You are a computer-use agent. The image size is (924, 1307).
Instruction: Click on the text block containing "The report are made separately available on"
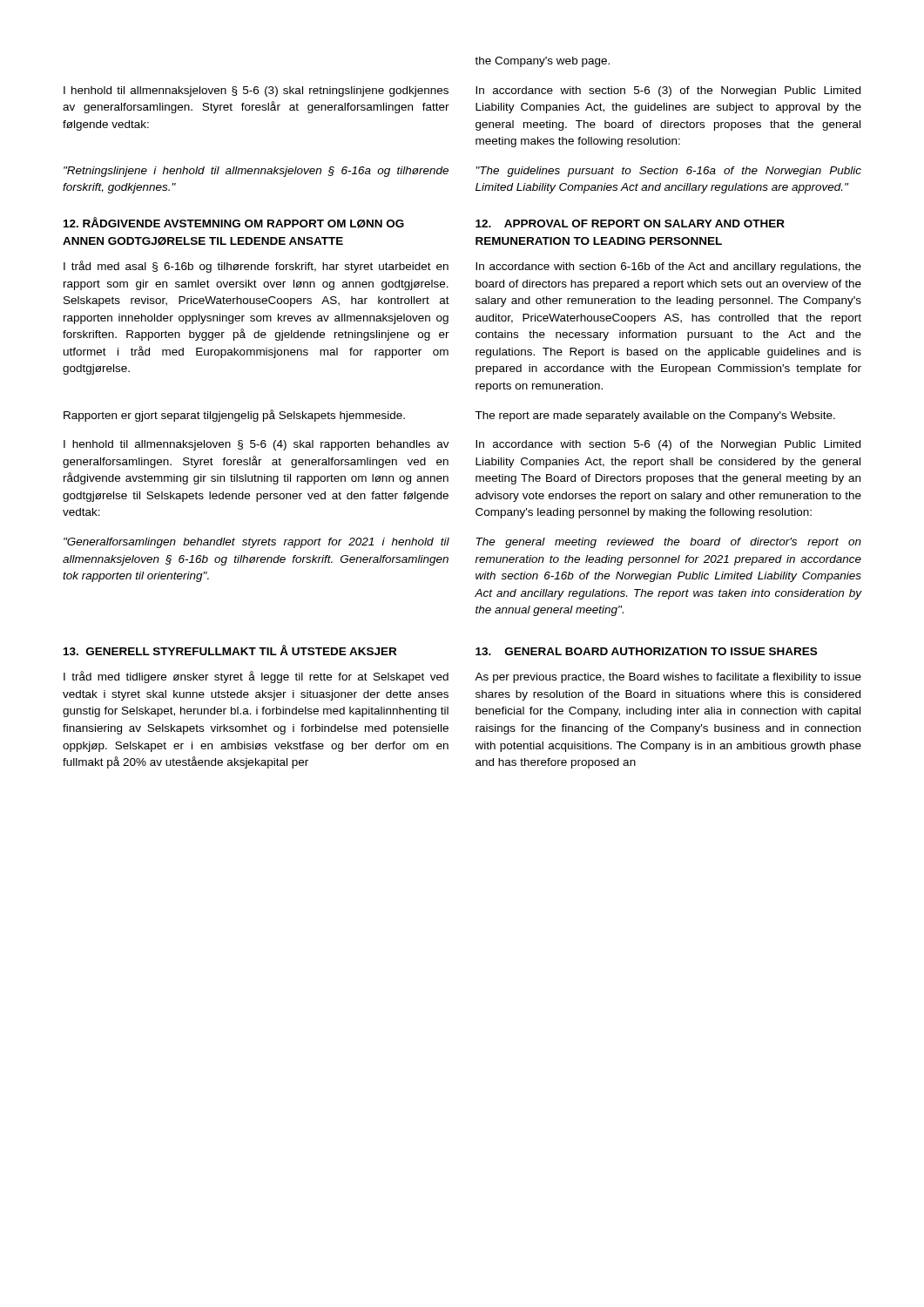655,415
